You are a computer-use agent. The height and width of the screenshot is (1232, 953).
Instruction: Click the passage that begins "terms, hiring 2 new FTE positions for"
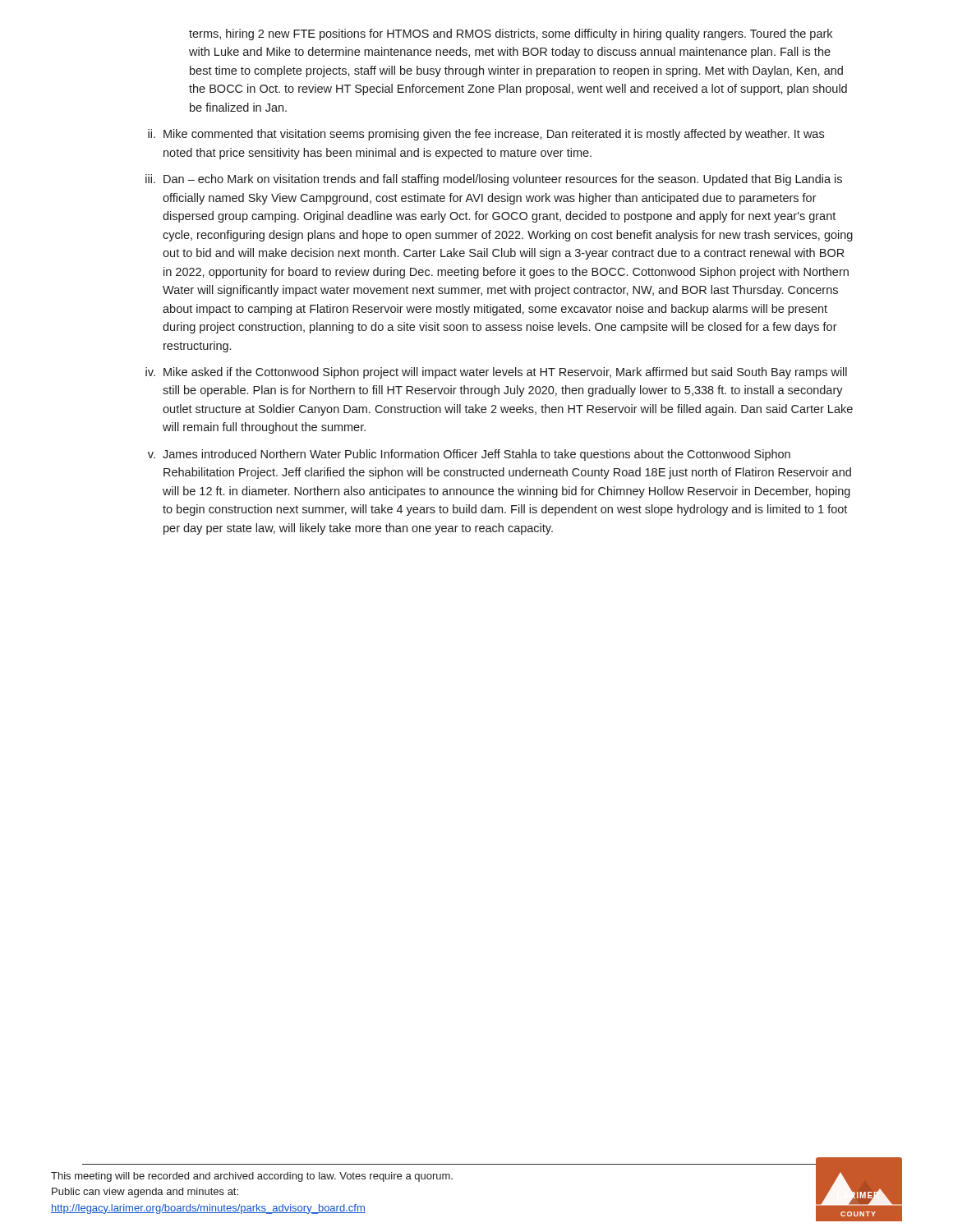518,71
